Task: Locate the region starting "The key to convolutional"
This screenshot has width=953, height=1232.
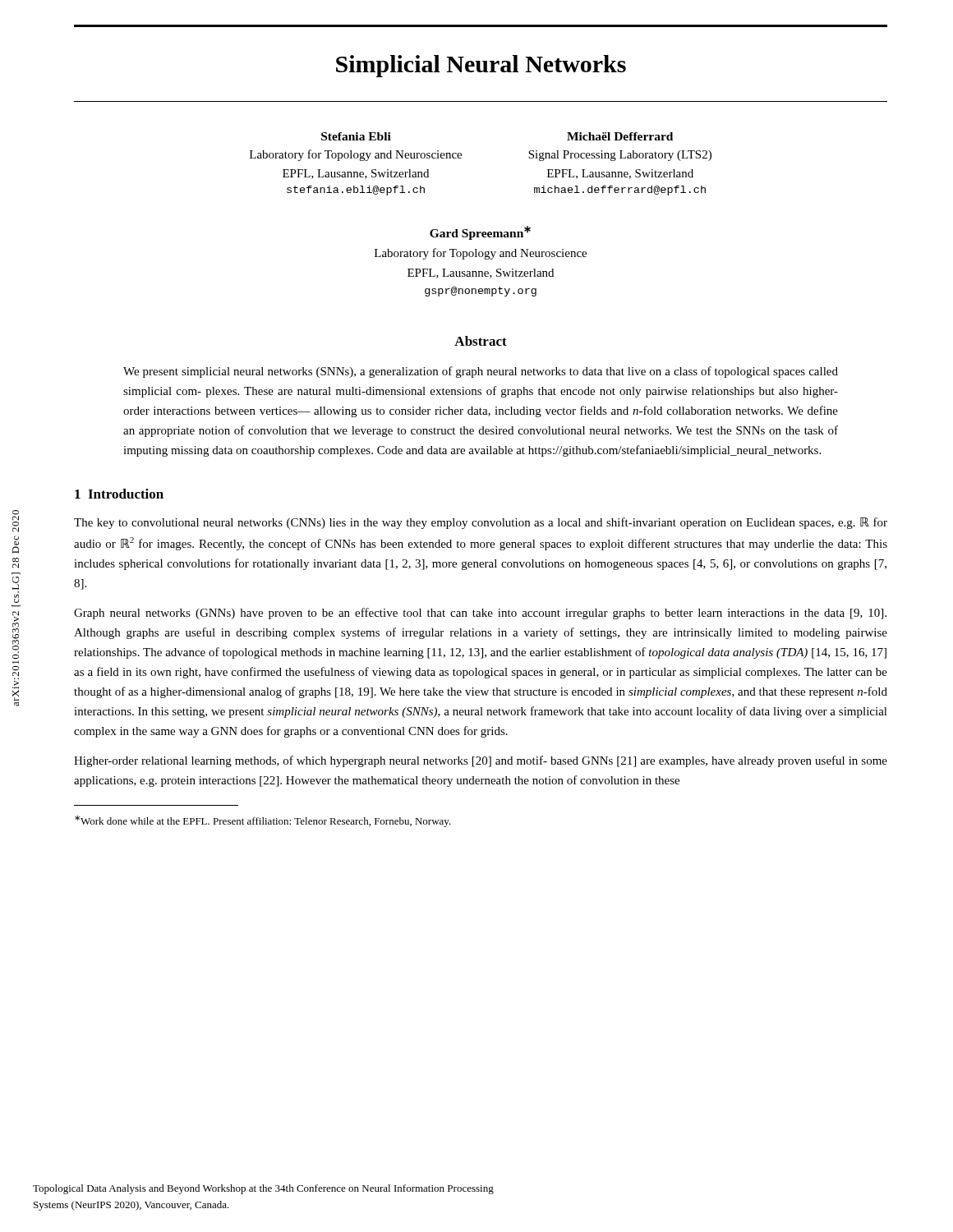Action: [x=481, y=553]
